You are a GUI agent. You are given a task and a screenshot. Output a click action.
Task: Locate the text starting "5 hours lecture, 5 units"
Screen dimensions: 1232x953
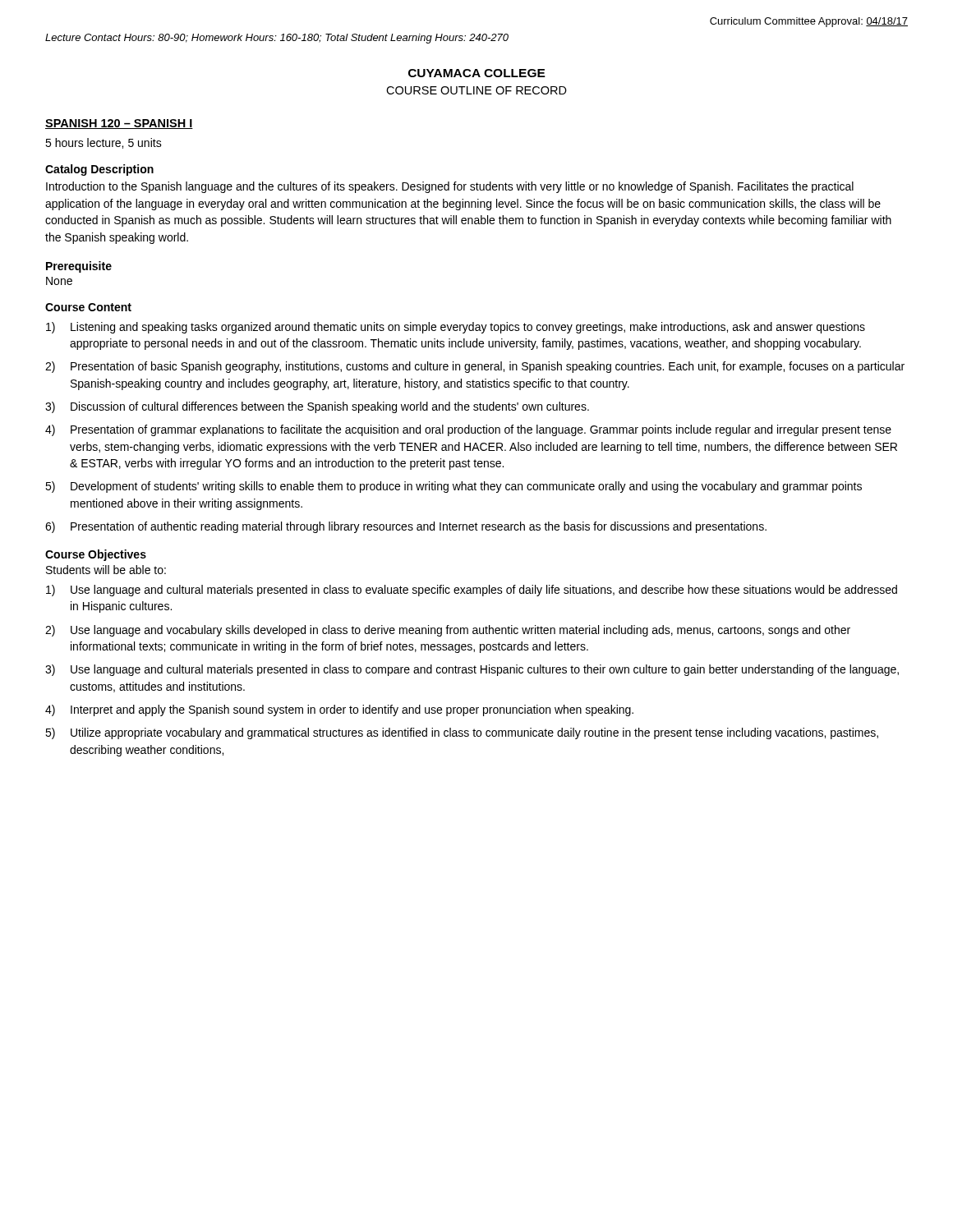[103, 143]
